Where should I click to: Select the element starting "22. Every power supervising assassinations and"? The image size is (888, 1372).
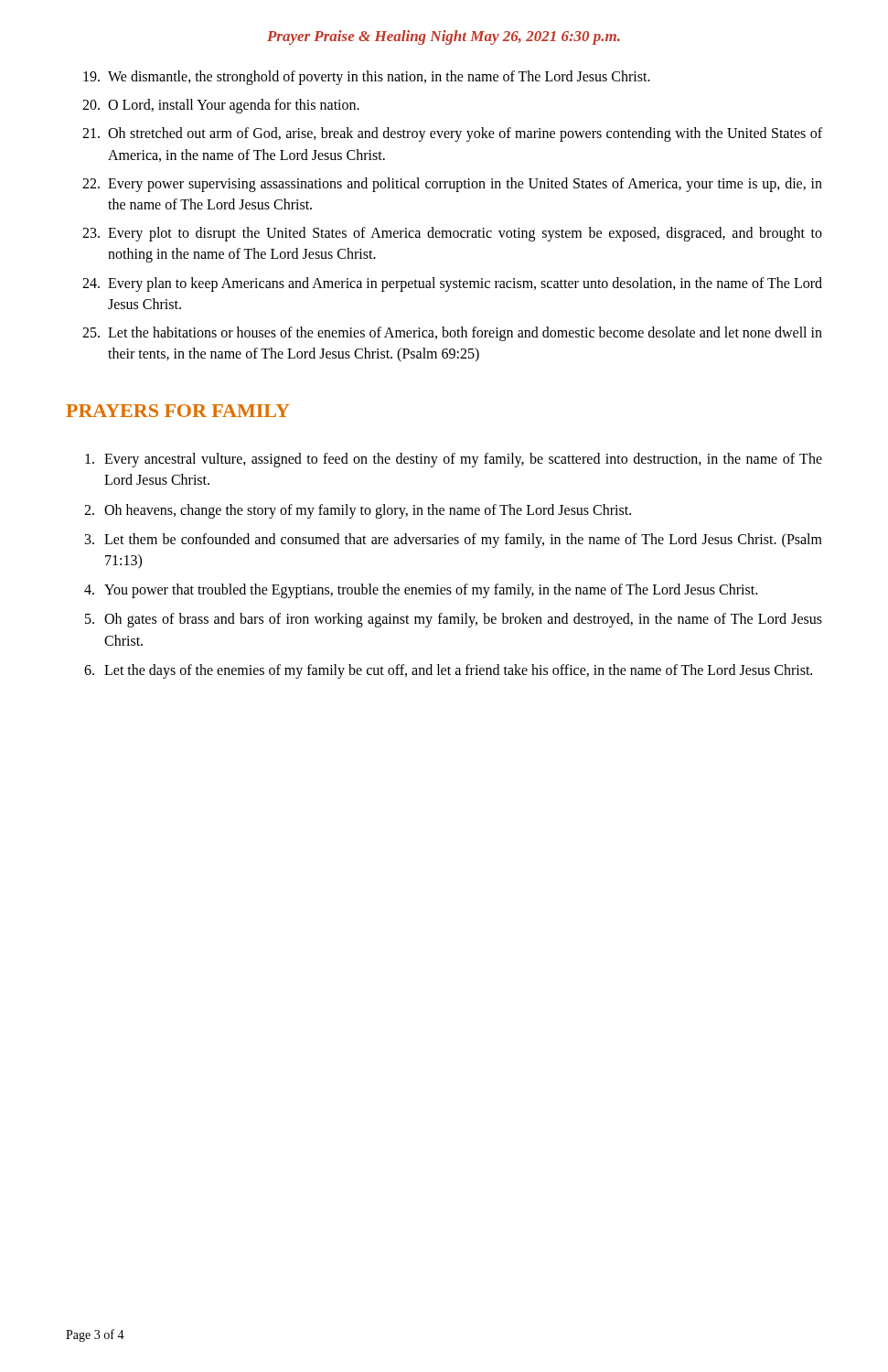444,194
